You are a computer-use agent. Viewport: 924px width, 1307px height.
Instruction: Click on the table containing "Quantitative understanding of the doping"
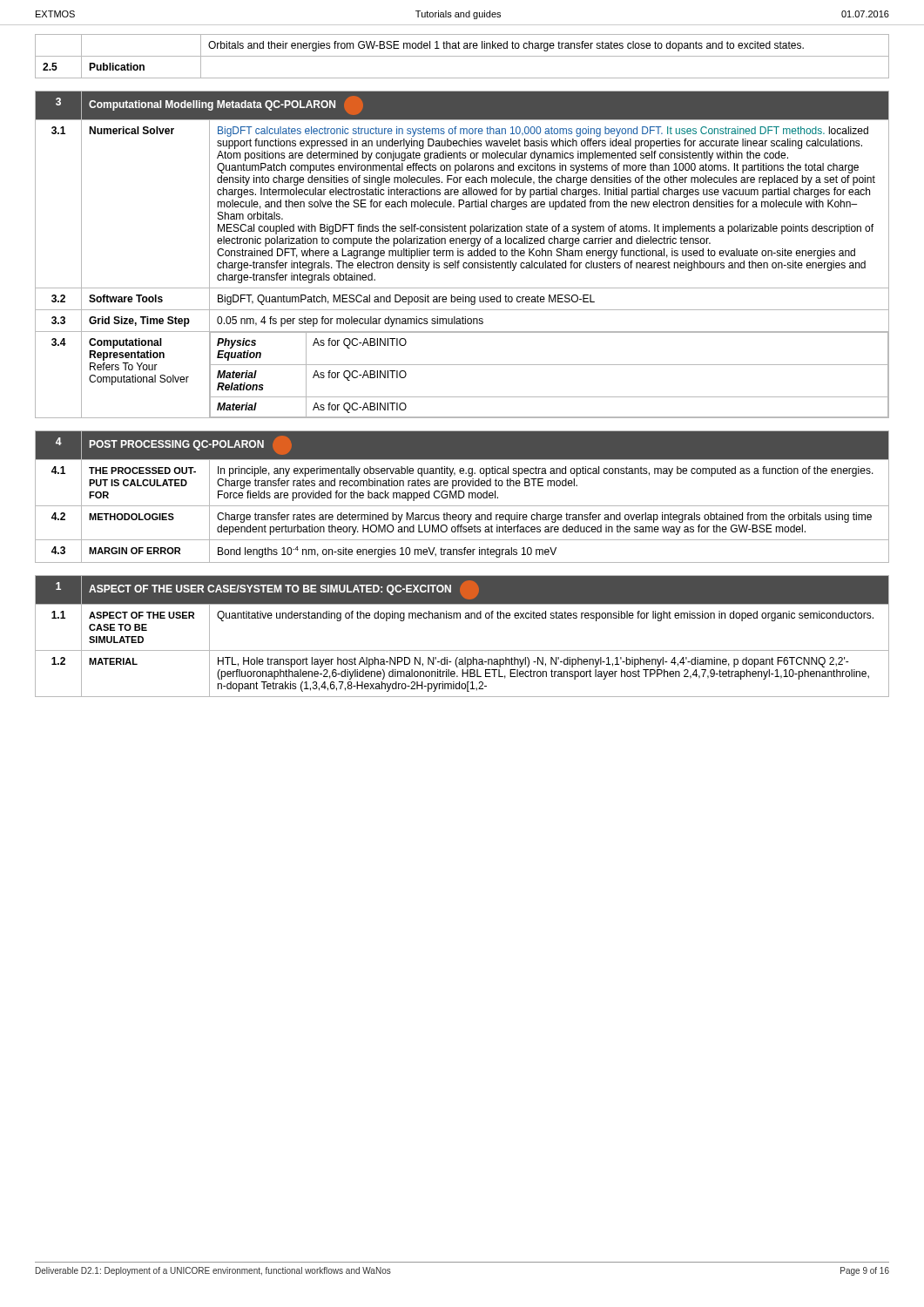coord(462,636)
